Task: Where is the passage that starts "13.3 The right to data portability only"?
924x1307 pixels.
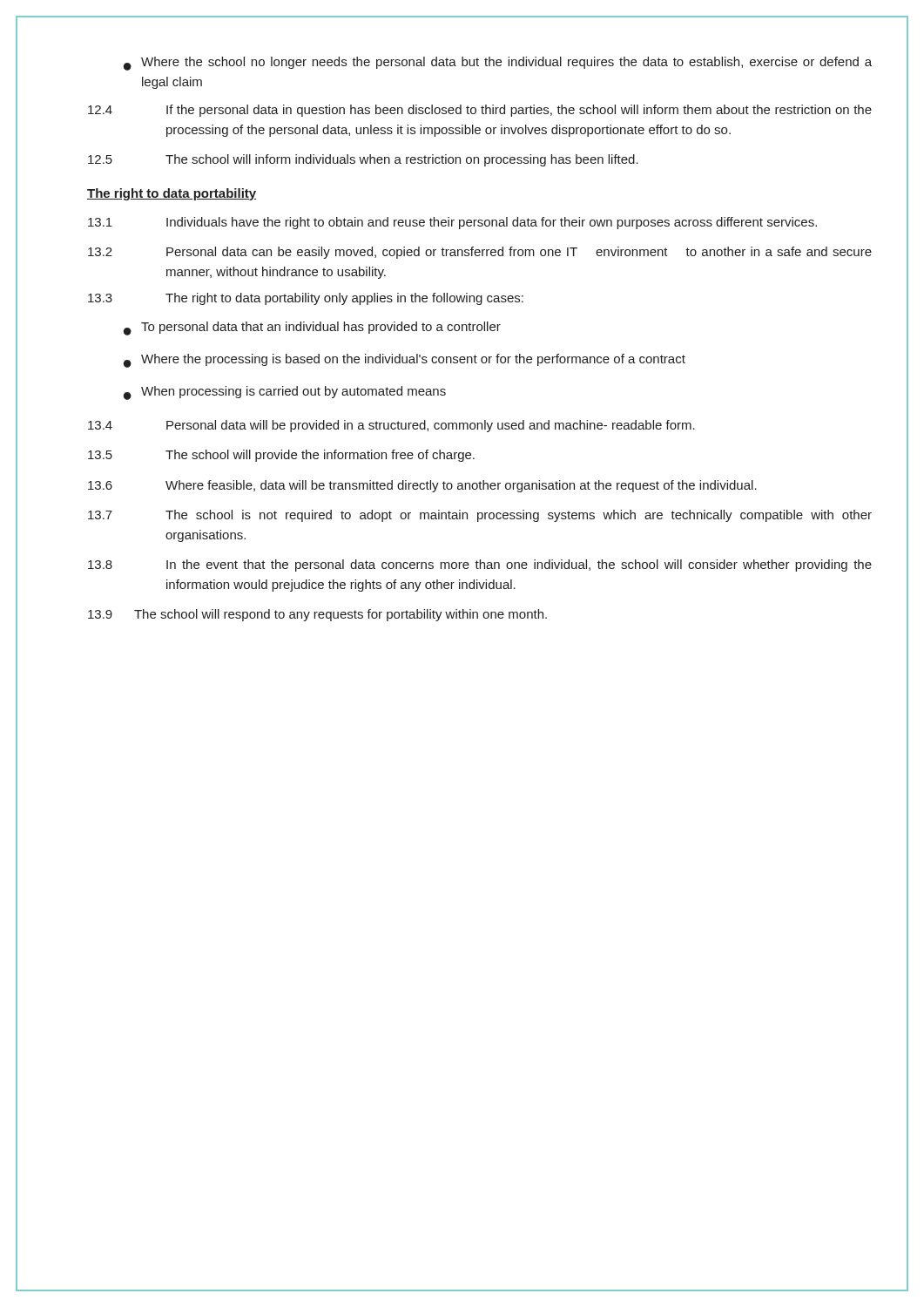Action: coord(479,298)
